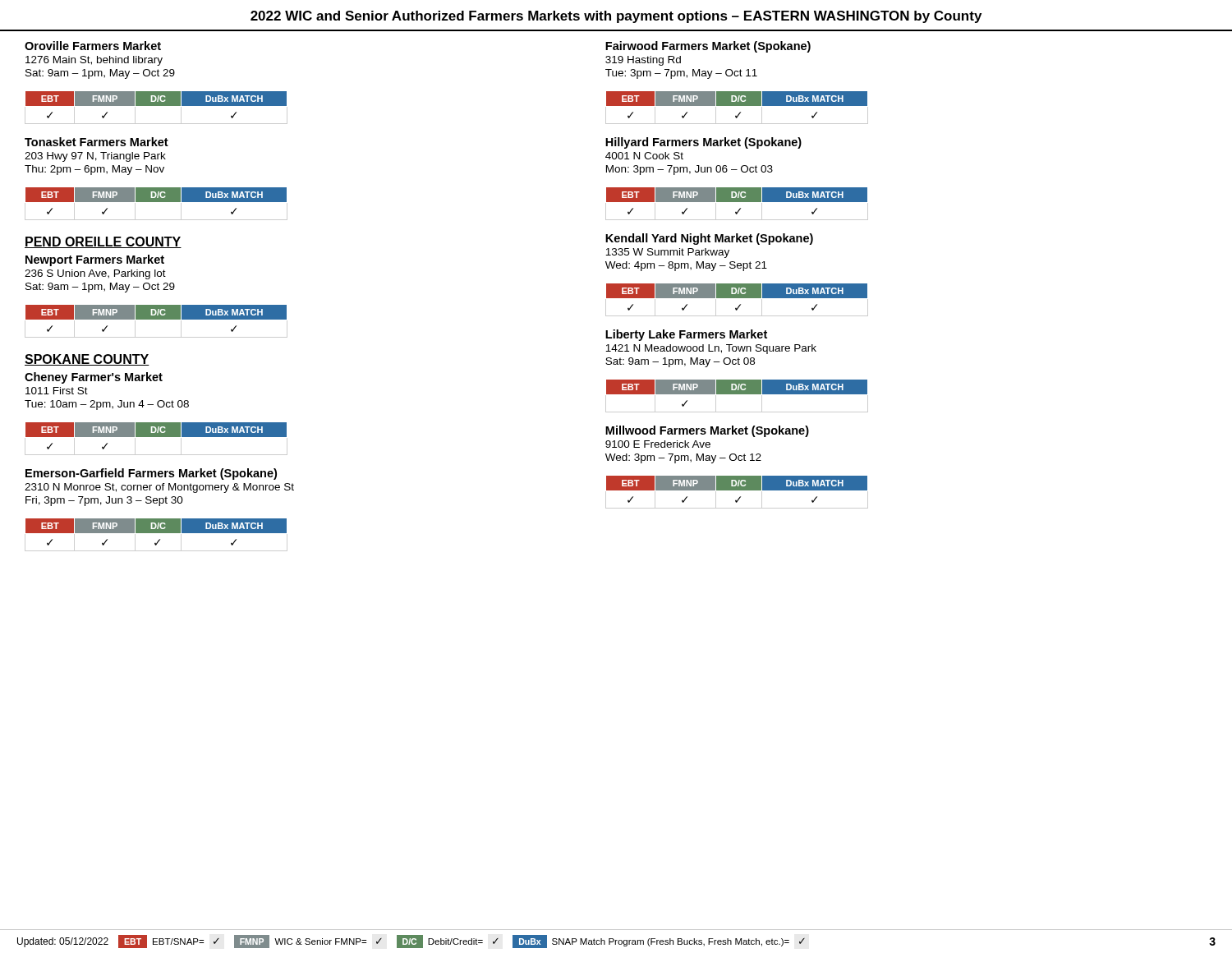Locate the section header that reads "Oroville Farmers Market"
Image resolution: width=1232 pixels, height=953 pixels.
[x=93, y=46]
